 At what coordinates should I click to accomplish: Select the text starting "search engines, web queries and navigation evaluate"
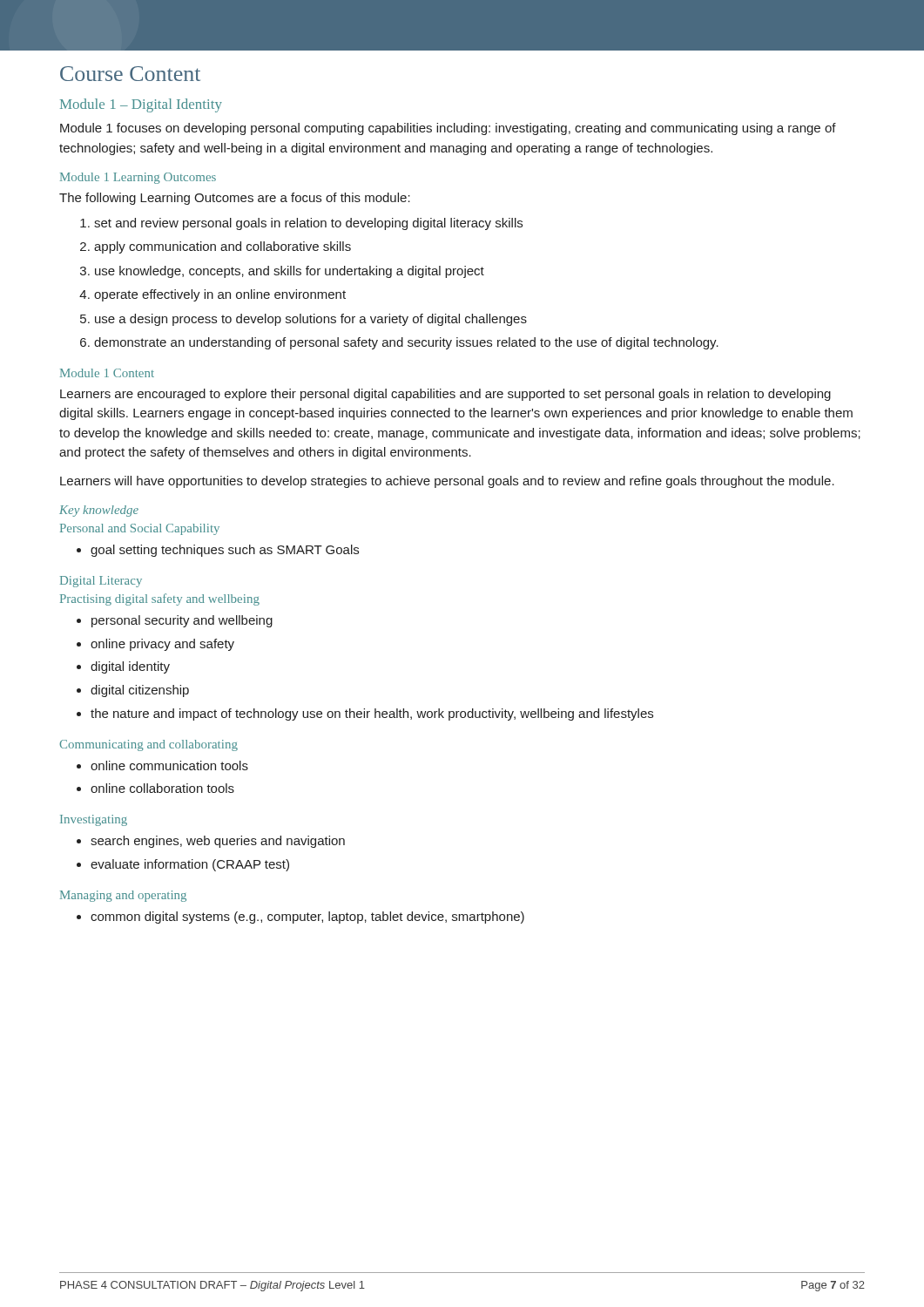click(211, 842)
